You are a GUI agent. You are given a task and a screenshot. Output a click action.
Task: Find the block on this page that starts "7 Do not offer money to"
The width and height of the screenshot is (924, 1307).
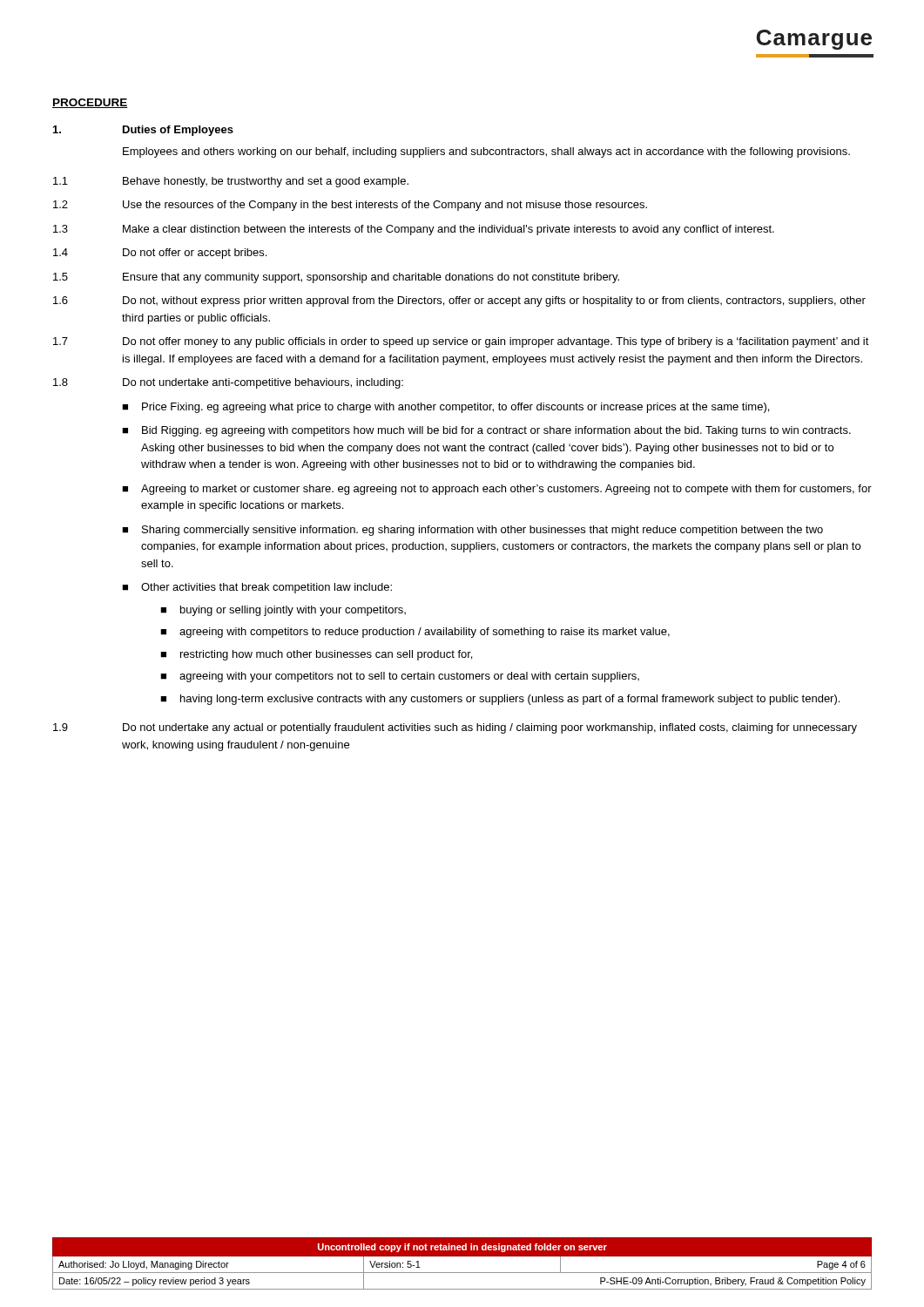(x=462, y=350)
